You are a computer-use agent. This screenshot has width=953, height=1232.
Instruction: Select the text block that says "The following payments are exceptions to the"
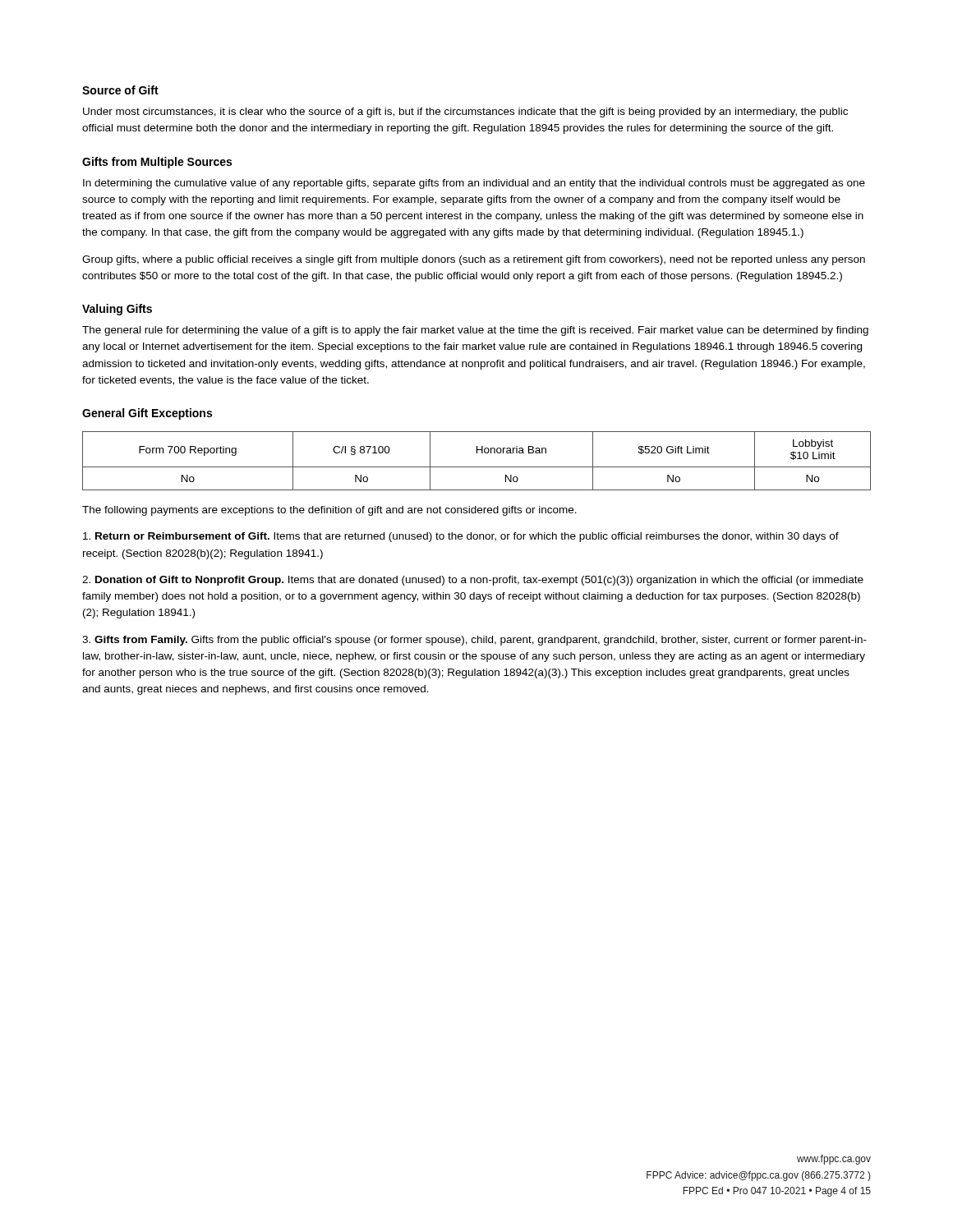point(330,510)
